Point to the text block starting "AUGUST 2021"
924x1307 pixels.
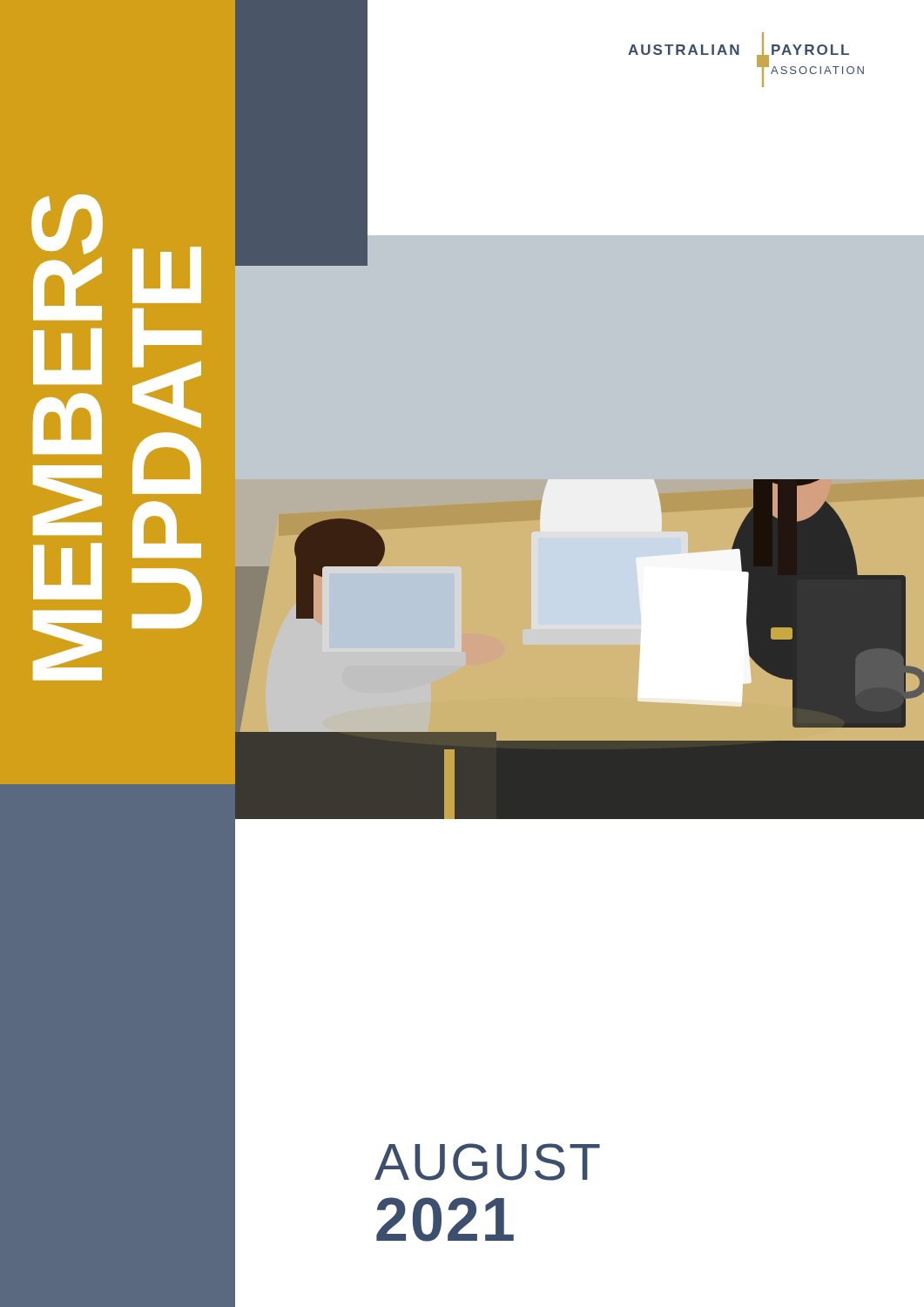[489, 1192]
